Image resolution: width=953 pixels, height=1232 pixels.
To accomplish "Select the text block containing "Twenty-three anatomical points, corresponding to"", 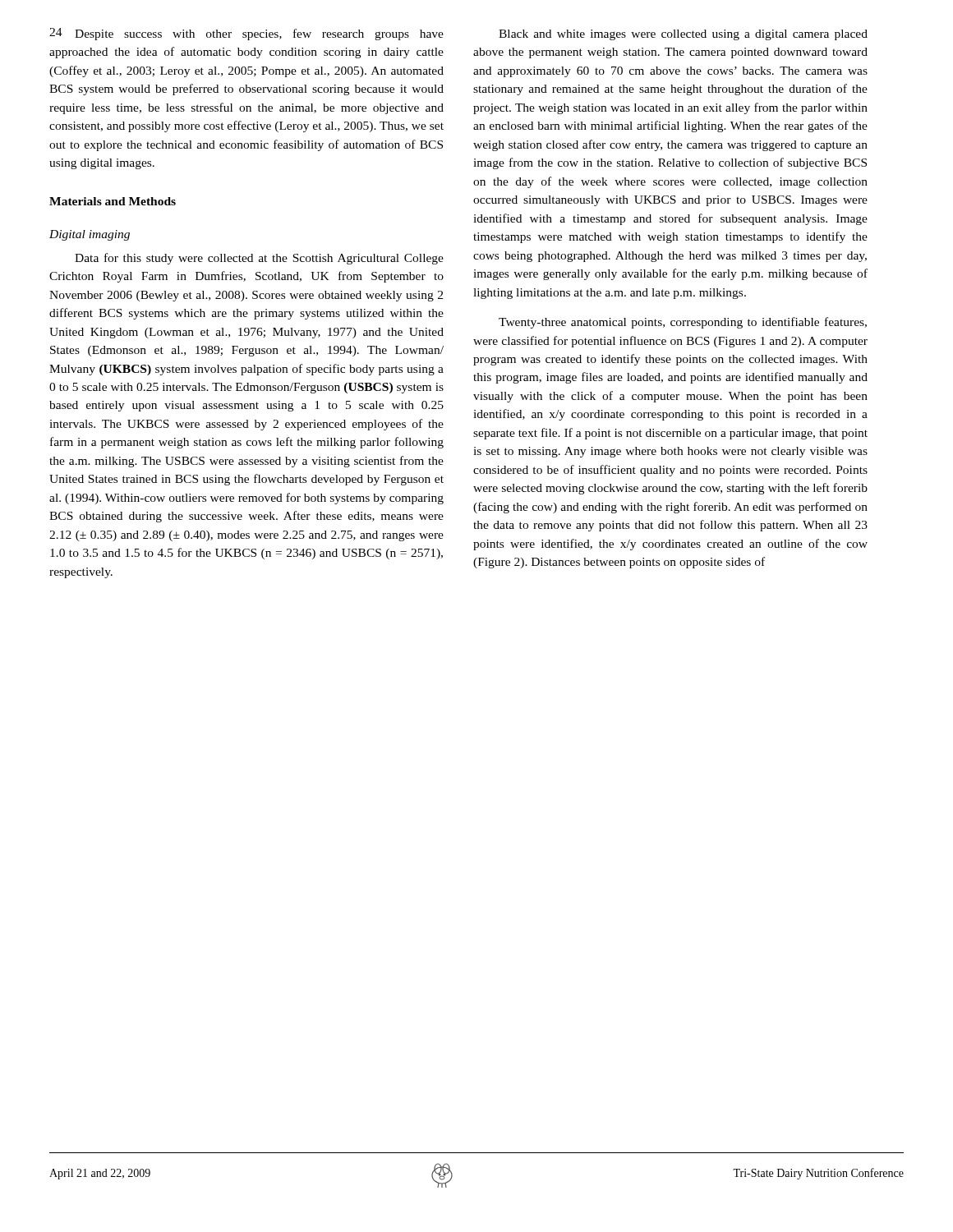I will click(x=670, y=442).
